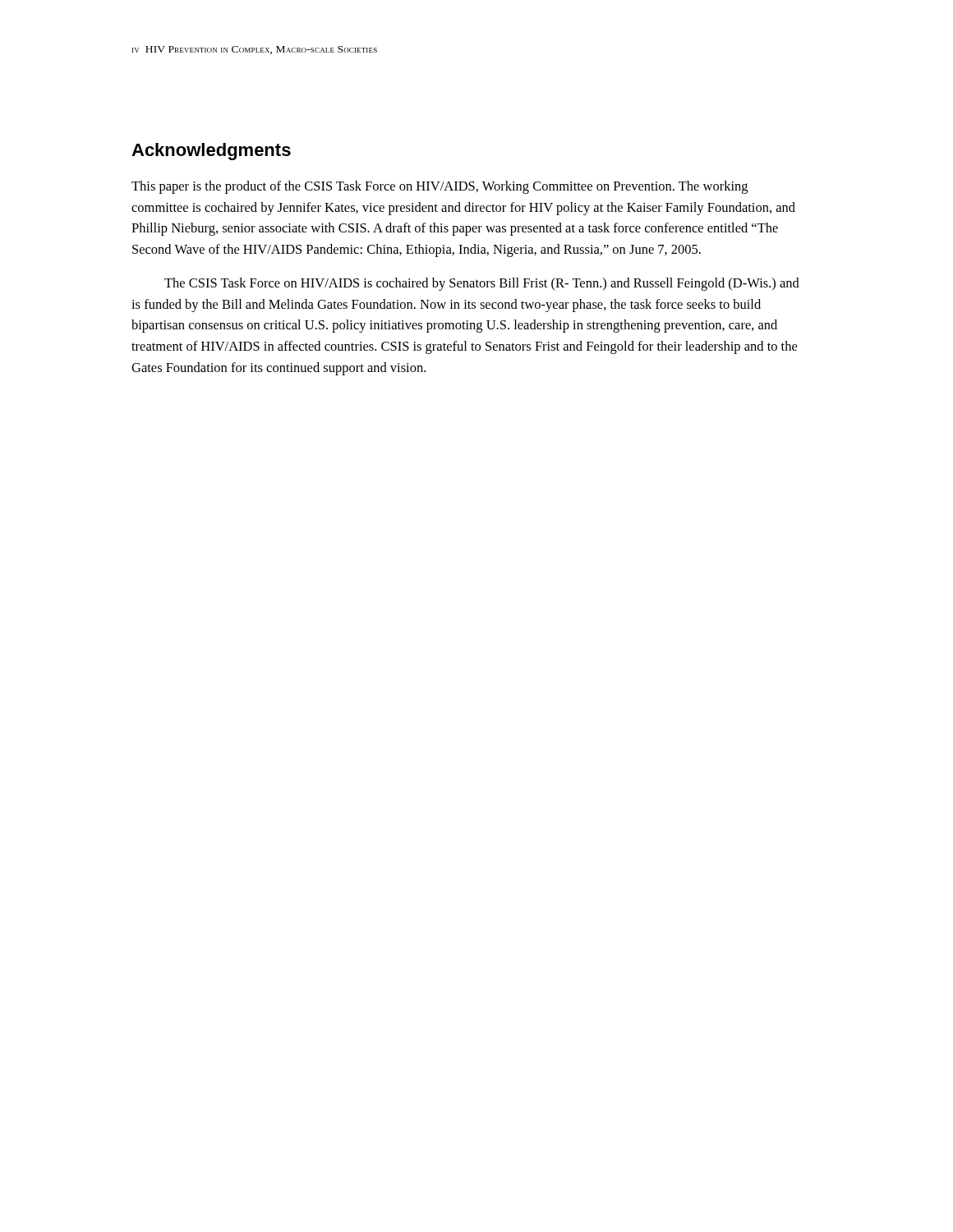
Task: Select the block starting "The CSIS Task Force on HIV/AIDS is cochaired"
Action: [465, 325]
